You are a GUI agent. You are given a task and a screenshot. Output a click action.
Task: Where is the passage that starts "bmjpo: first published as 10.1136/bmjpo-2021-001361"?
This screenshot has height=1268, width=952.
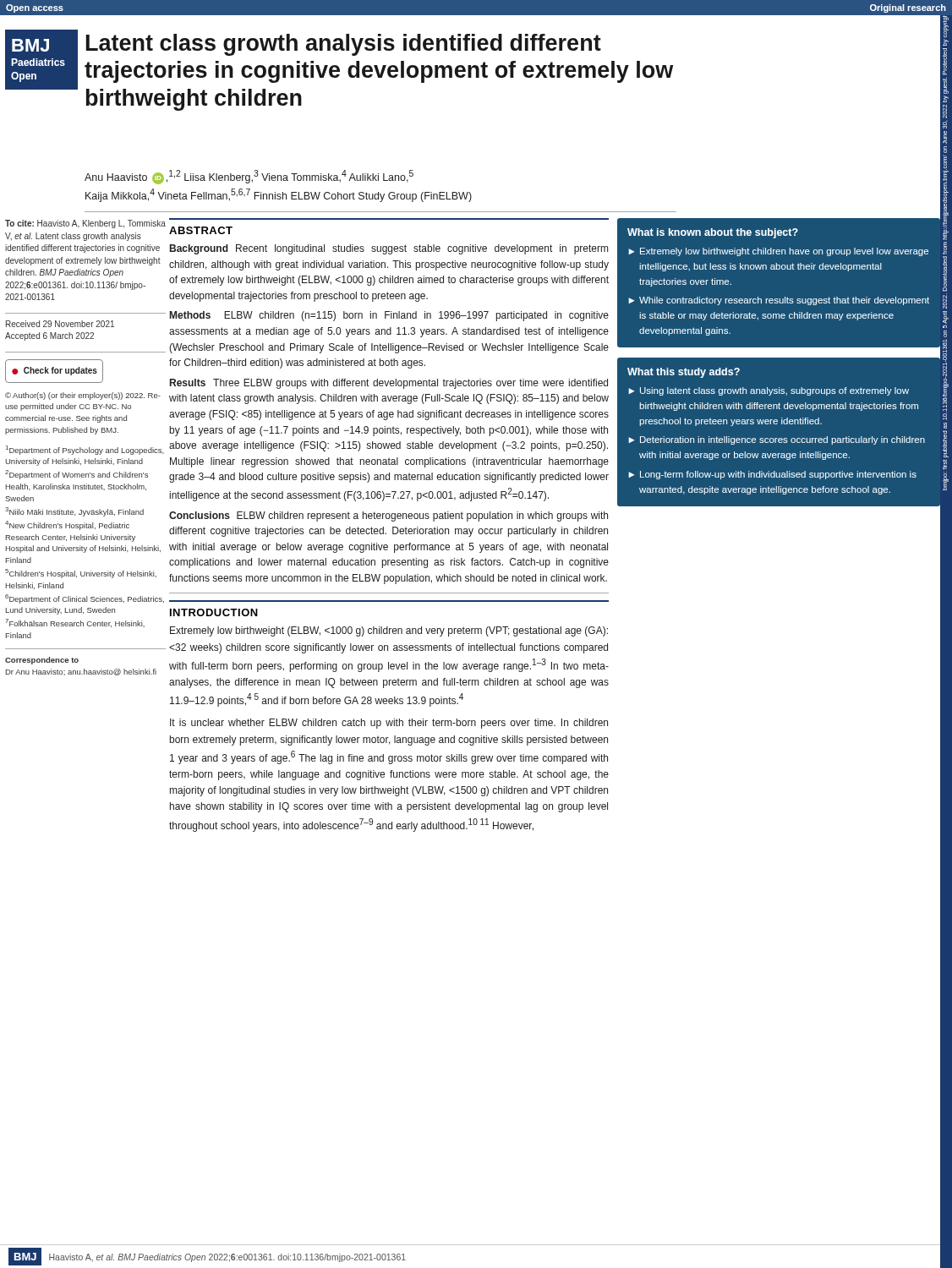coord(945,250)
